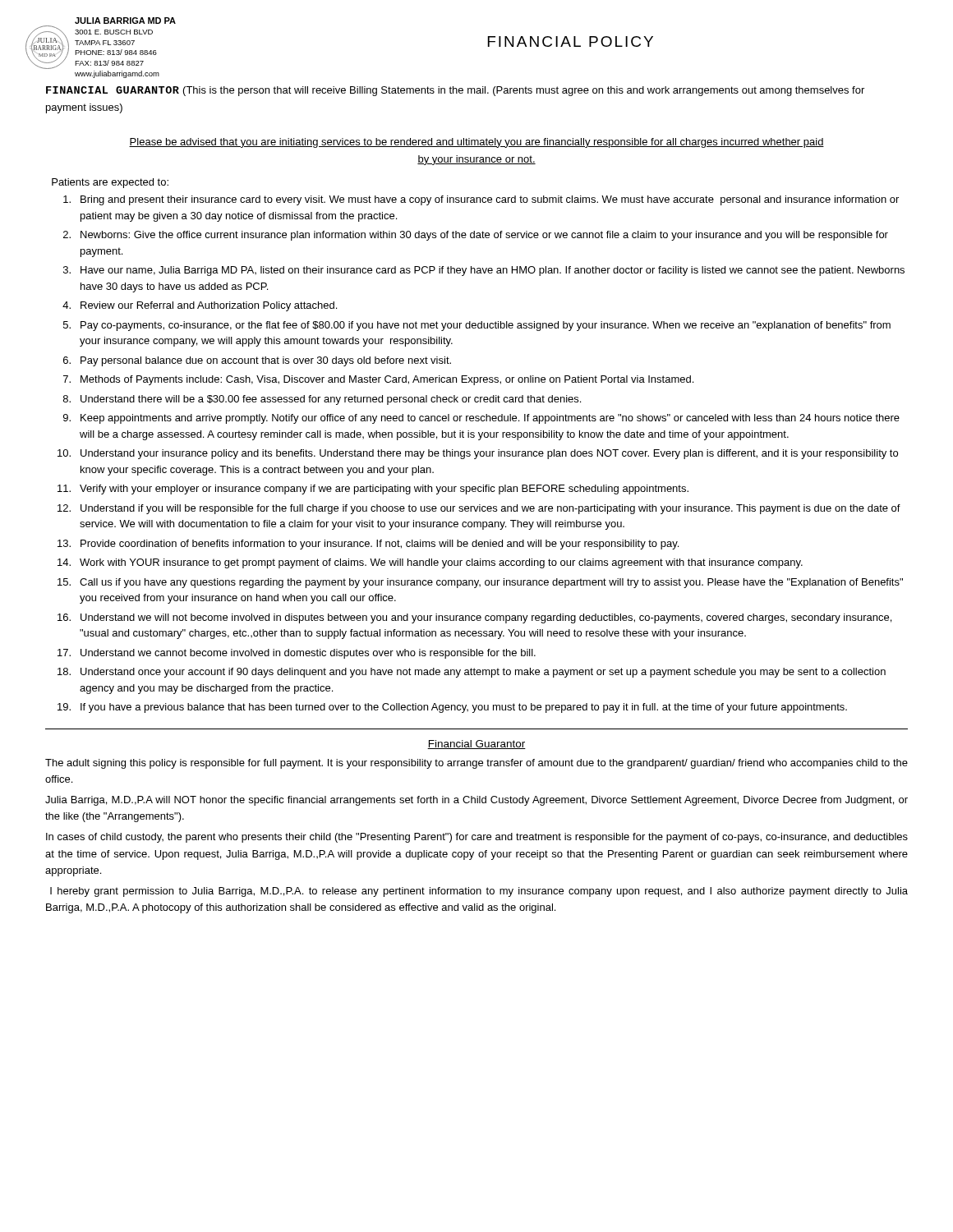Image resolution: width=953 pixels, height=1232 pixels.
Task: Click on the text that says "Patients are expected to:"
Action: [107, 182]
